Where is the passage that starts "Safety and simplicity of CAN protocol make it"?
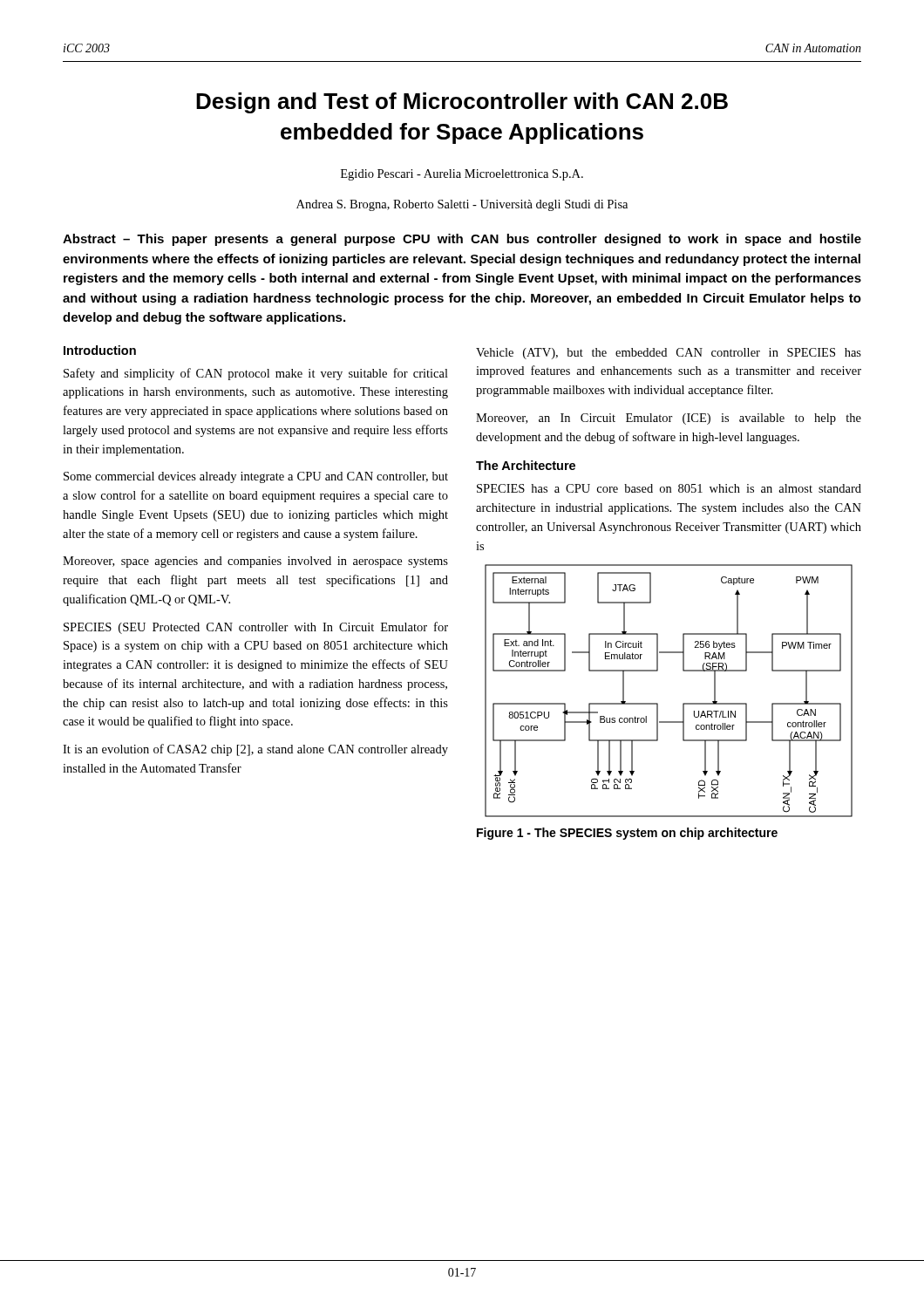The image size is (924, 1308). pos(255,571)
